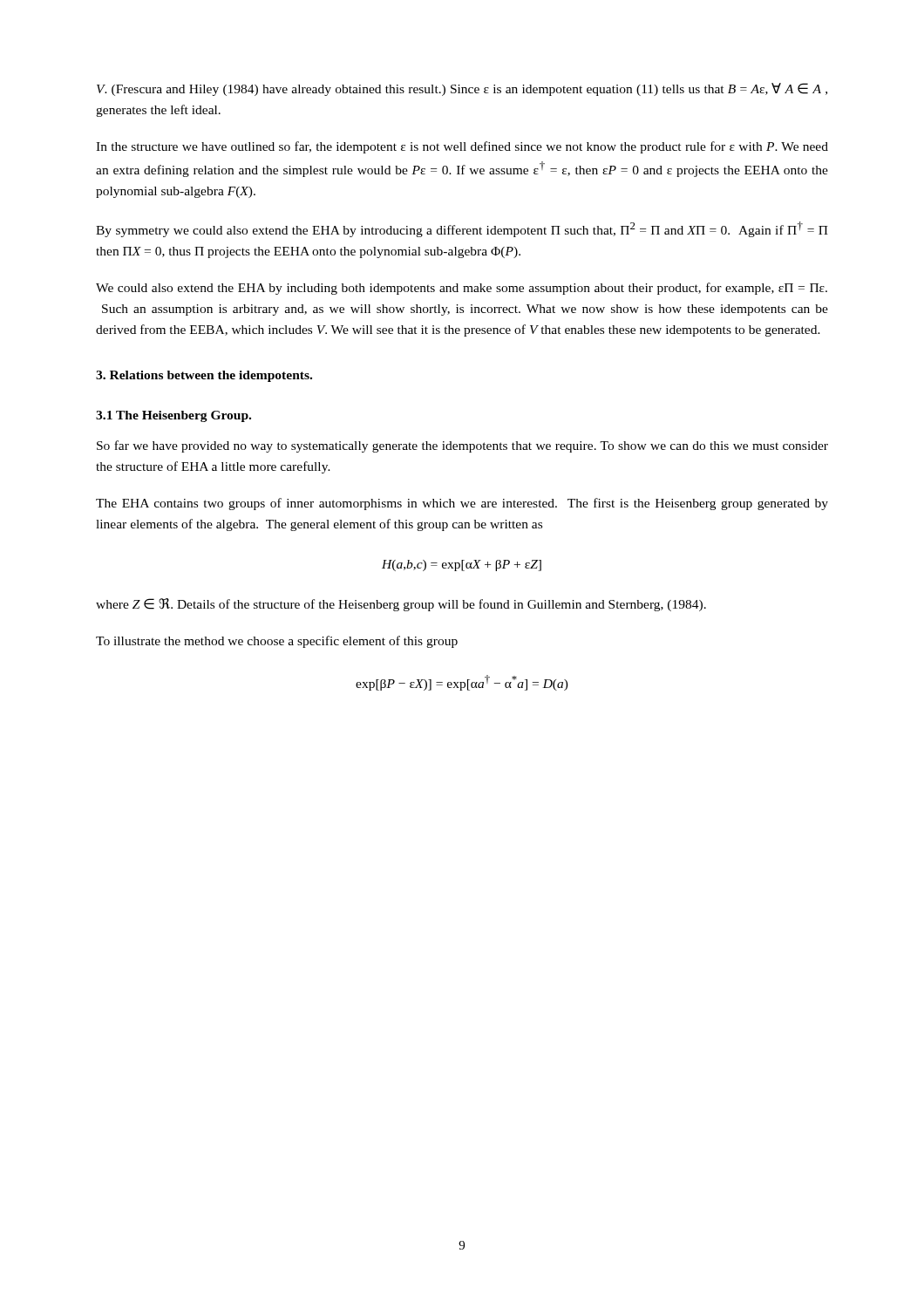Click on the text block that reads "The EHA contains two groups of inner"
Screen dimensions: 1308x924
(462, 513)
